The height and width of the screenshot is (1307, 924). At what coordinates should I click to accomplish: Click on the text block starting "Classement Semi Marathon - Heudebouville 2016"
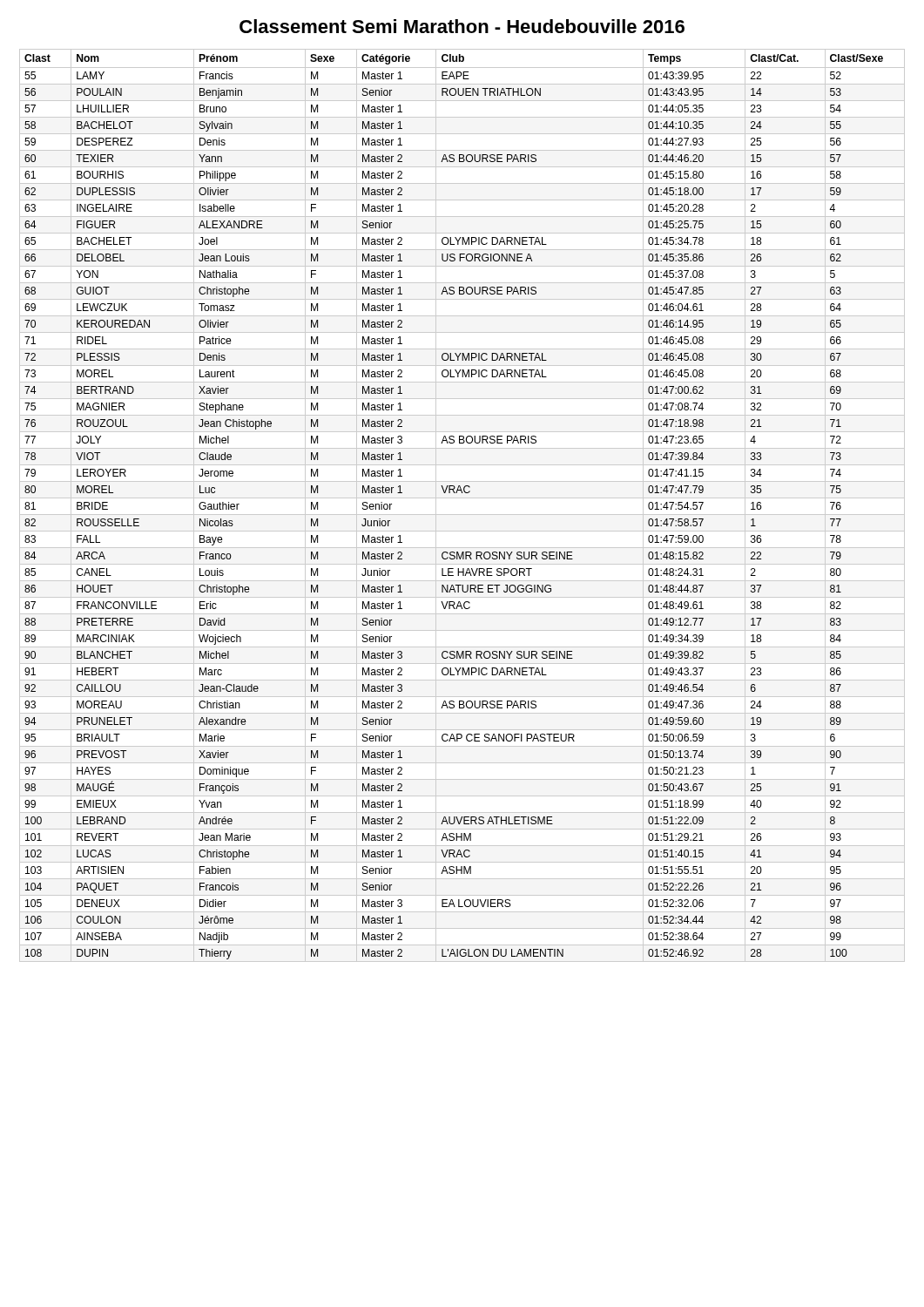click(x=462, y=27)
